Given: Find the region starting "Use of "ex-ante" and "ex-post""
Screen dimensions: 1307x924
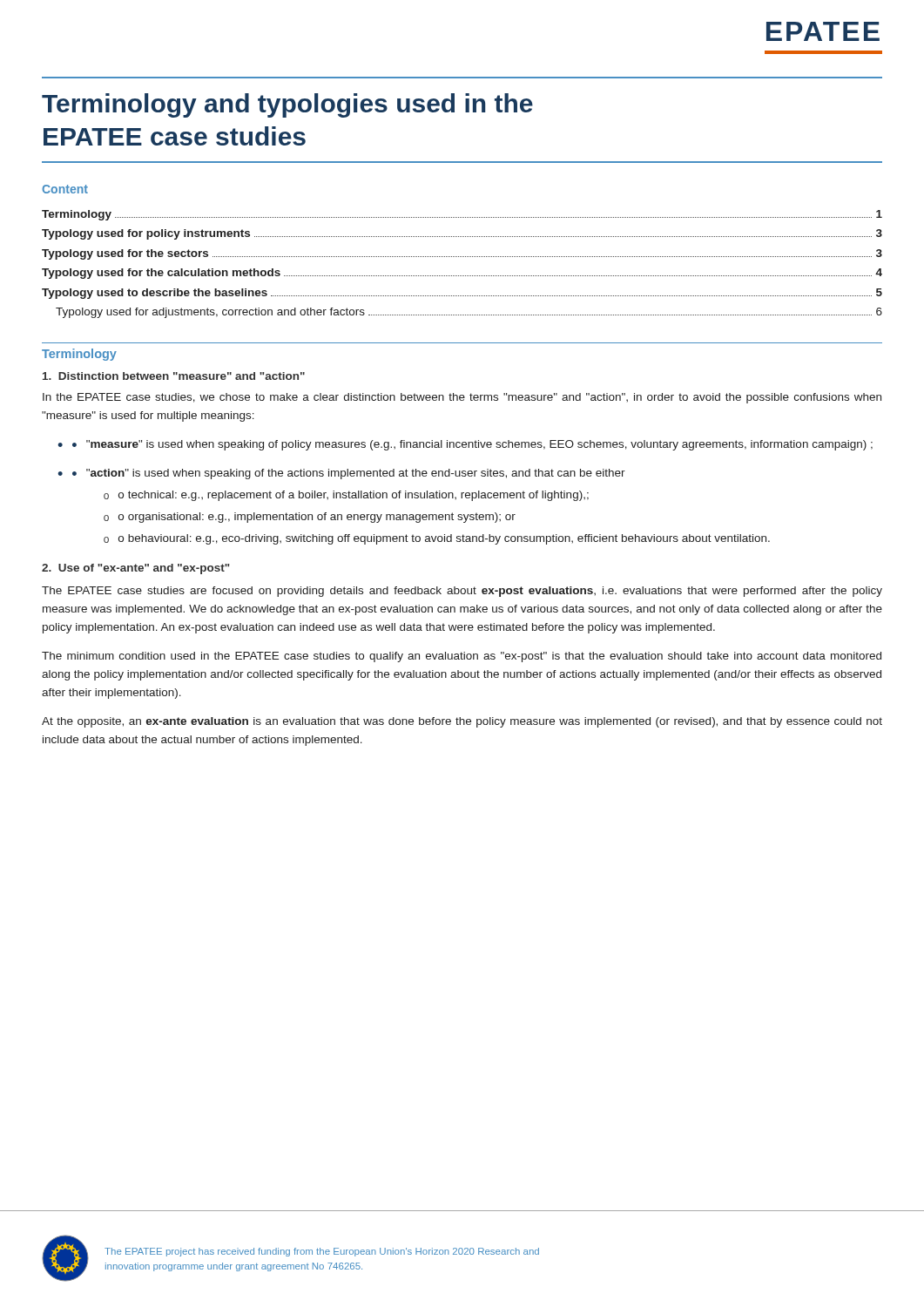Looking at the screenshot, I should pos(136,568).
